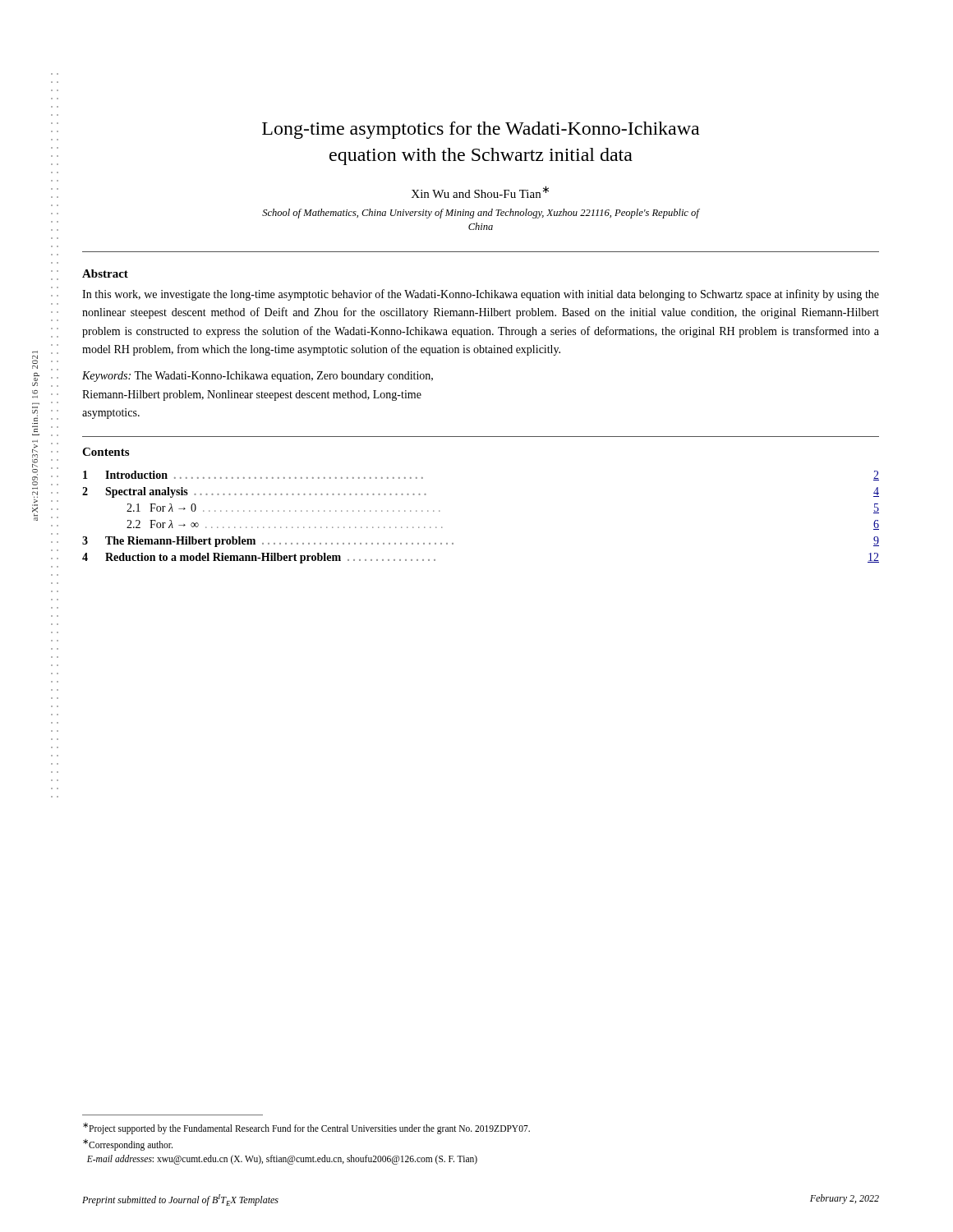Locate the block starting "∗Project supported by the Fundamental"
953x1232 pixels.
click(x=306, y=1142)
